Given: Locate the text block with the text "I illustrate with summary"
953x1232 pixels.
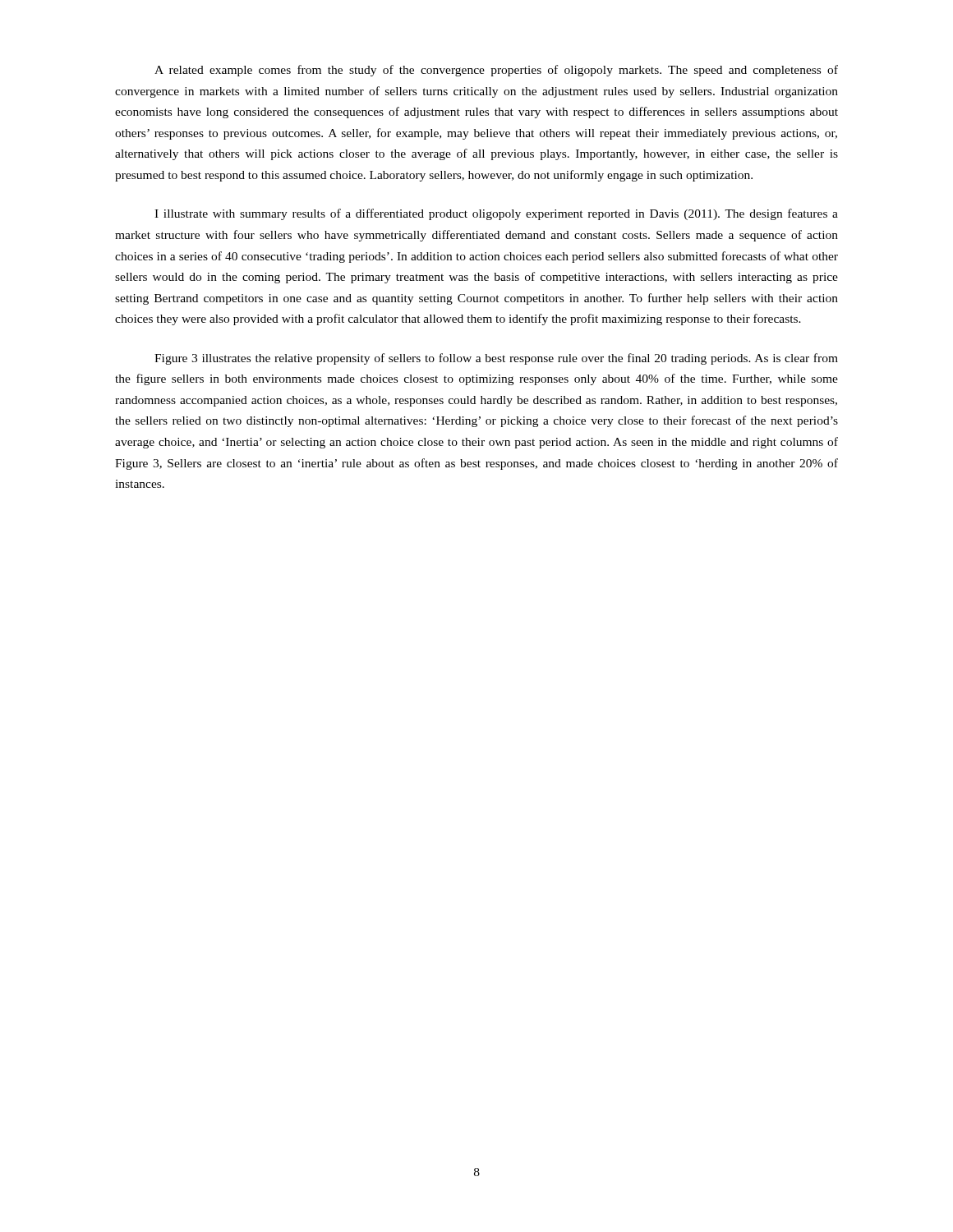Looking at the screenshot, I should (476, 266).
